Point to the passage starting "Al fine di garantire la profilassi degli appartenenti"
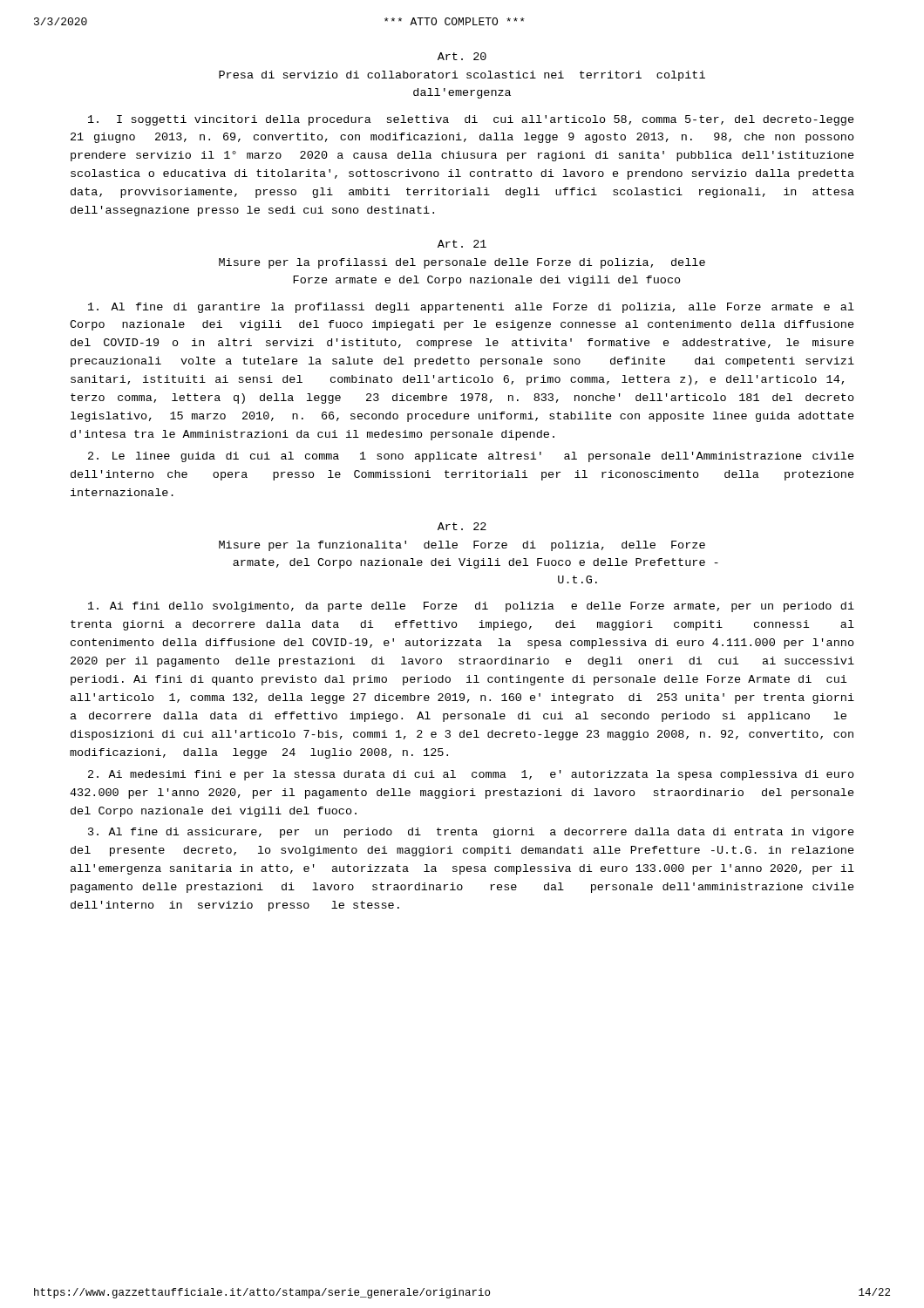Screen dimensions: 1308x924 pyautogui.click(x=462, y=371)
